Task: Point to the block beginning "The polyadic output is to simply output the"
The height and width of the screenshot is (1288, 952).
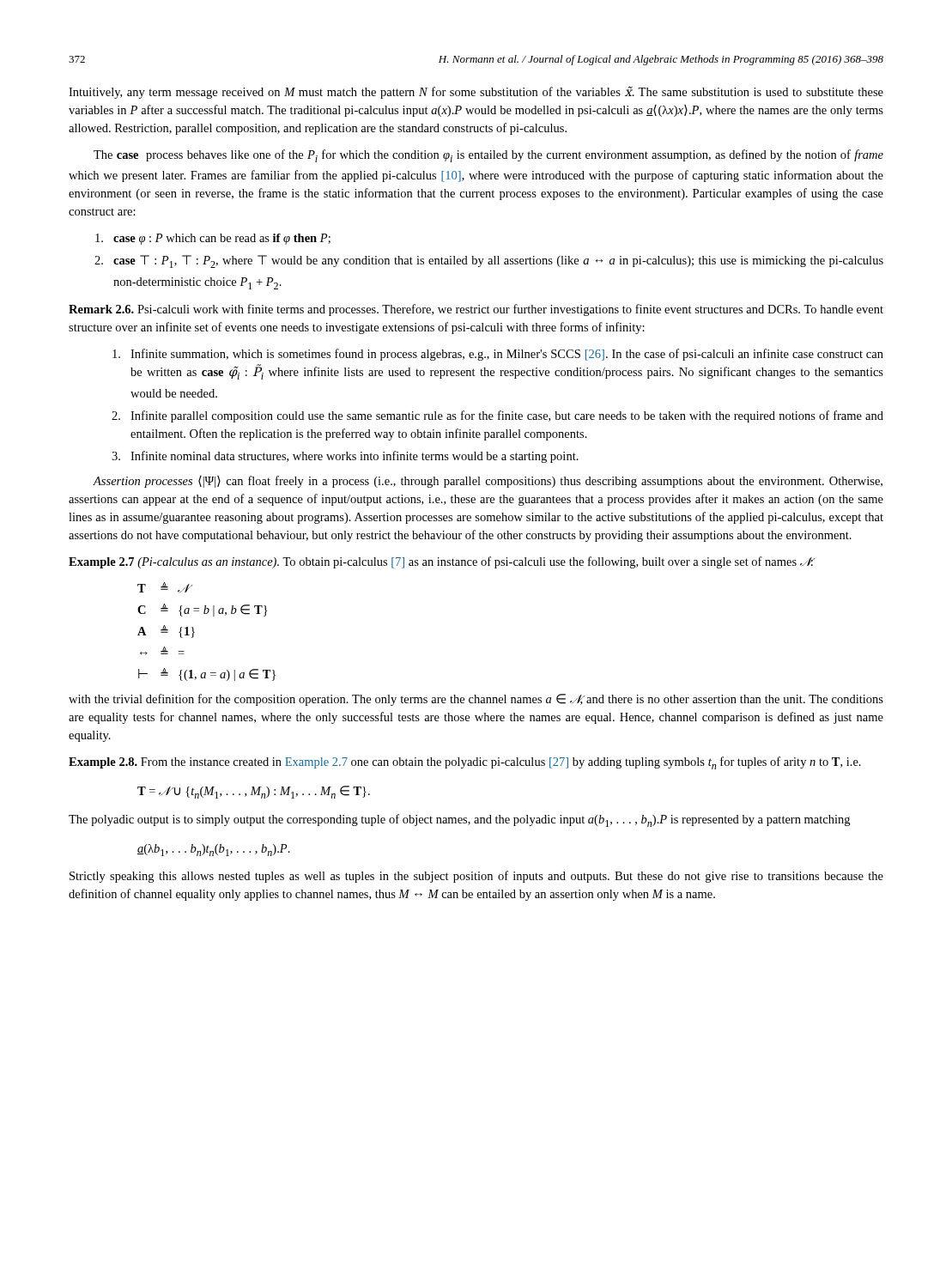Action: click(476, 821)
